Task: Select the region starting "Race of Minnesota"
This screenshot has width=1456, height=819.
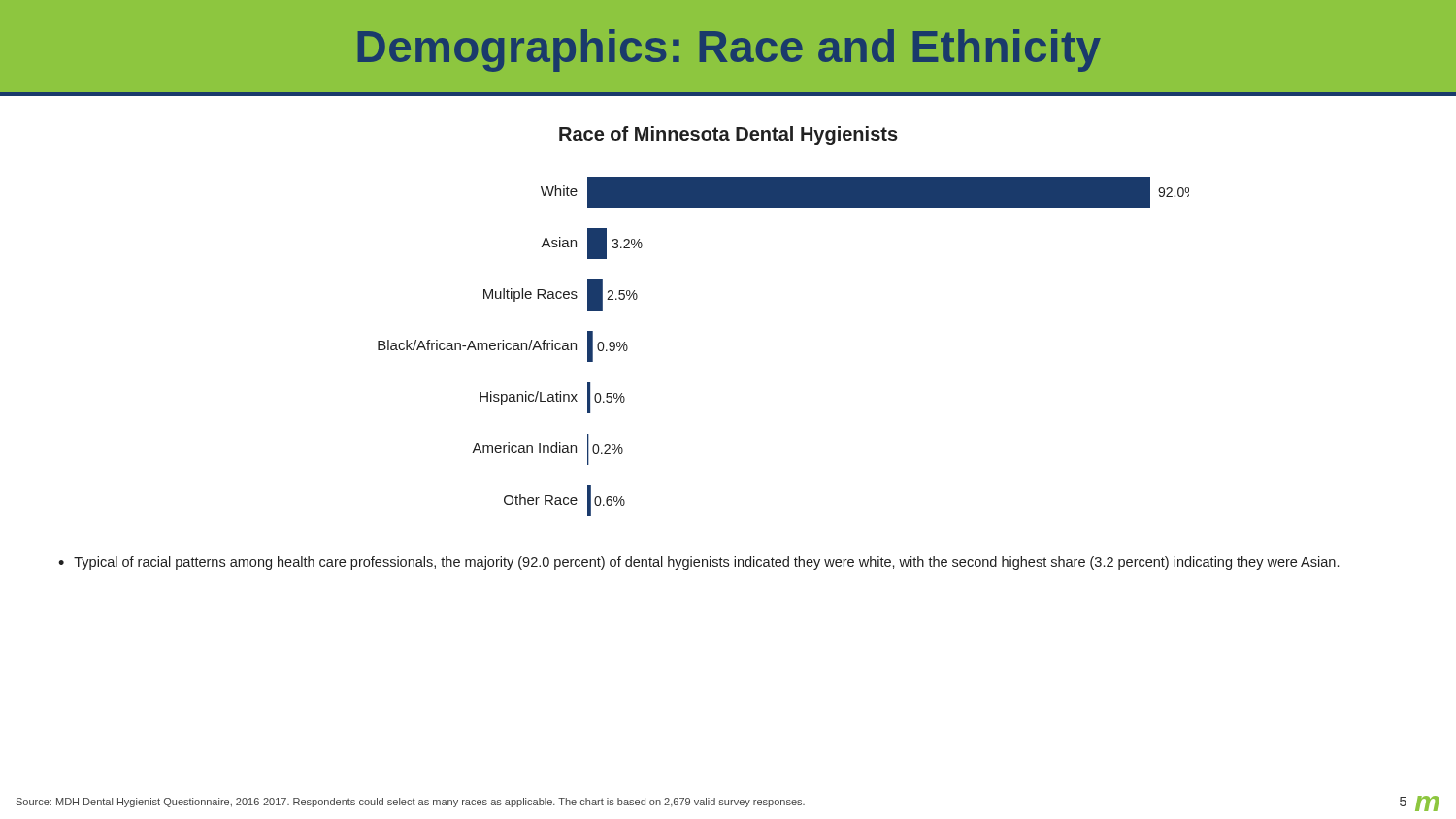Action: point(728,134)
